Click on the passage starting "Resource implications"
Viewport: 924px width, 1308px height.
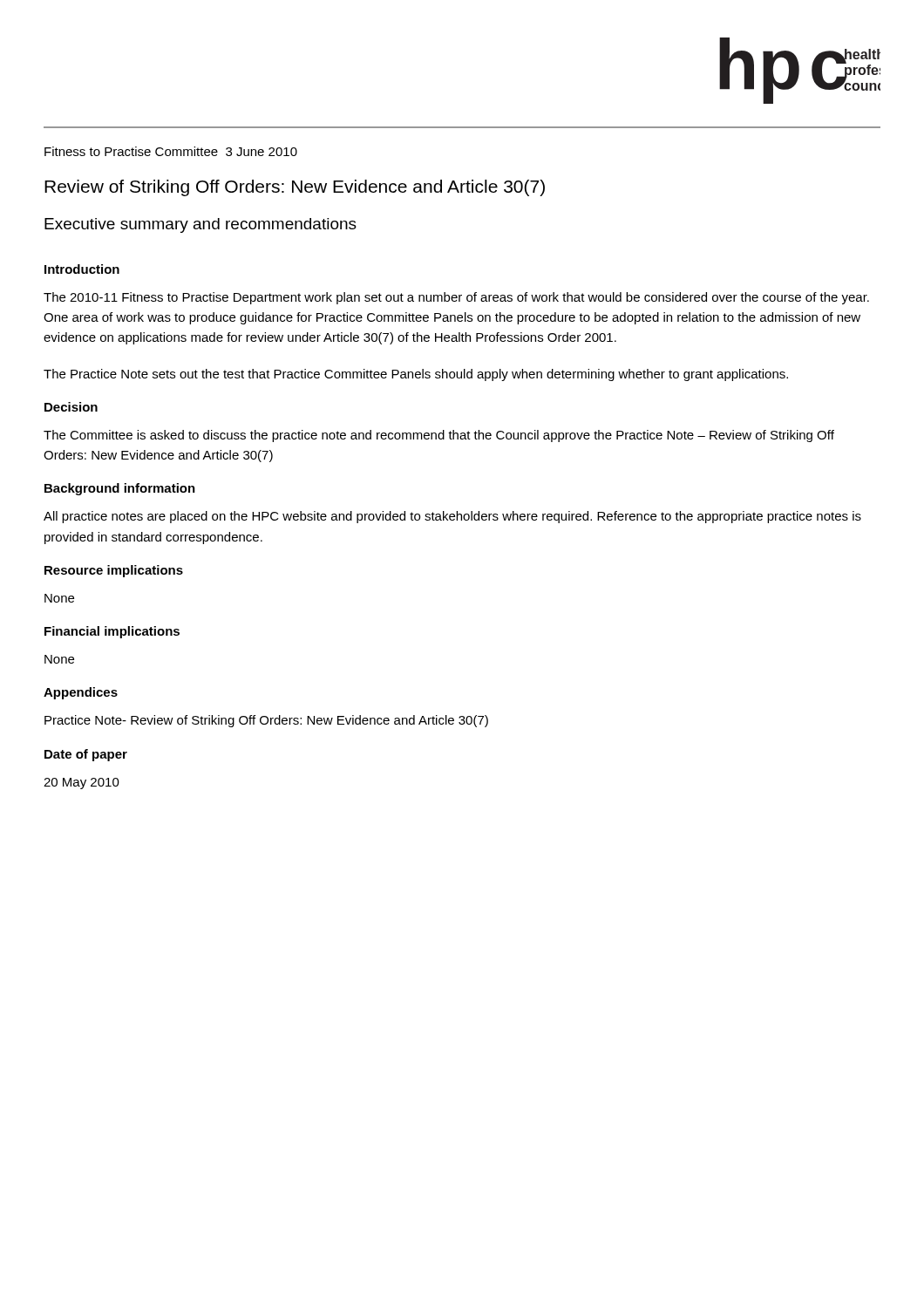pos(113,570)
